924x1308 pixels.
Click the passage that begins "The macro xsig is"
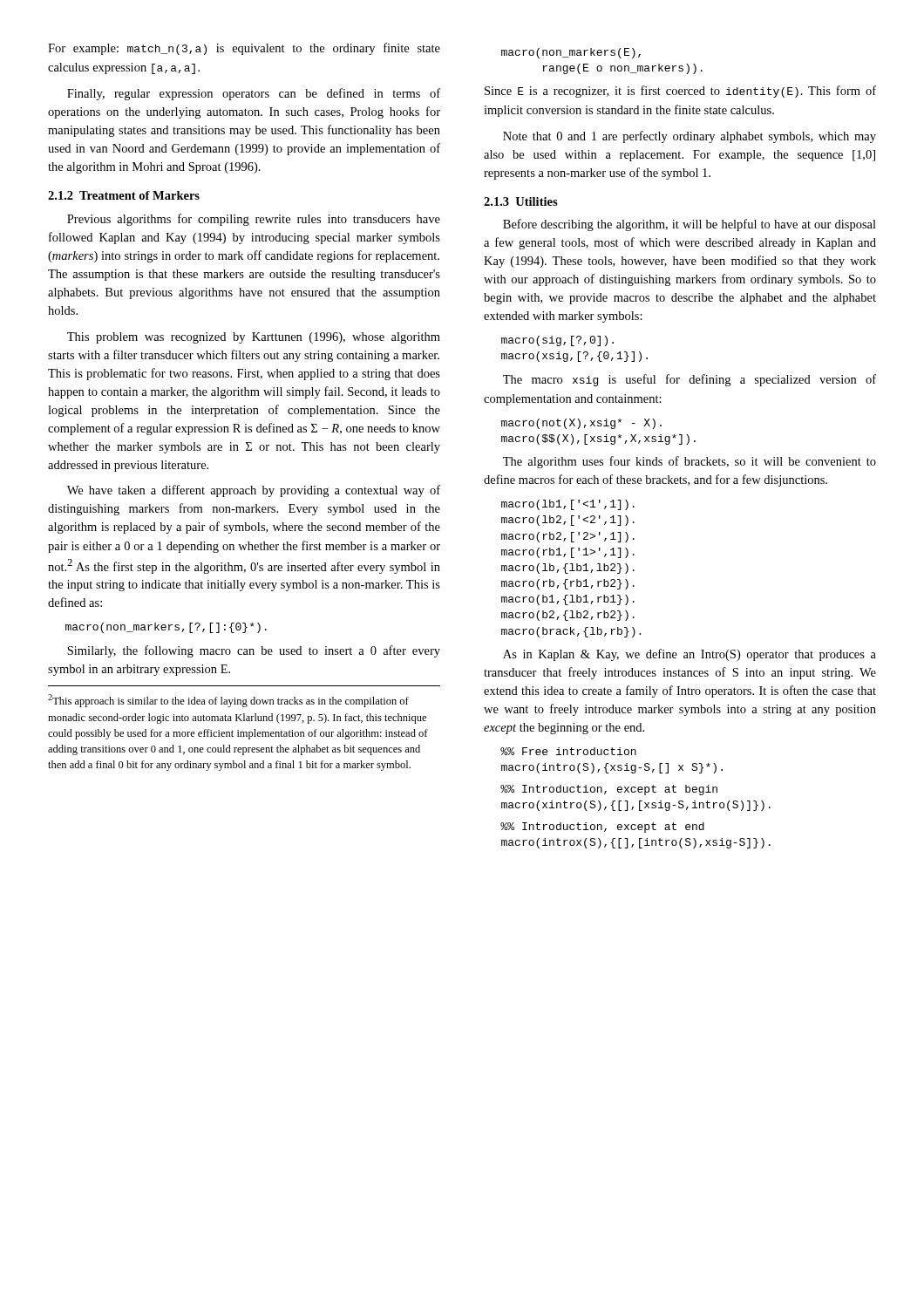click(x=680, y=389)
